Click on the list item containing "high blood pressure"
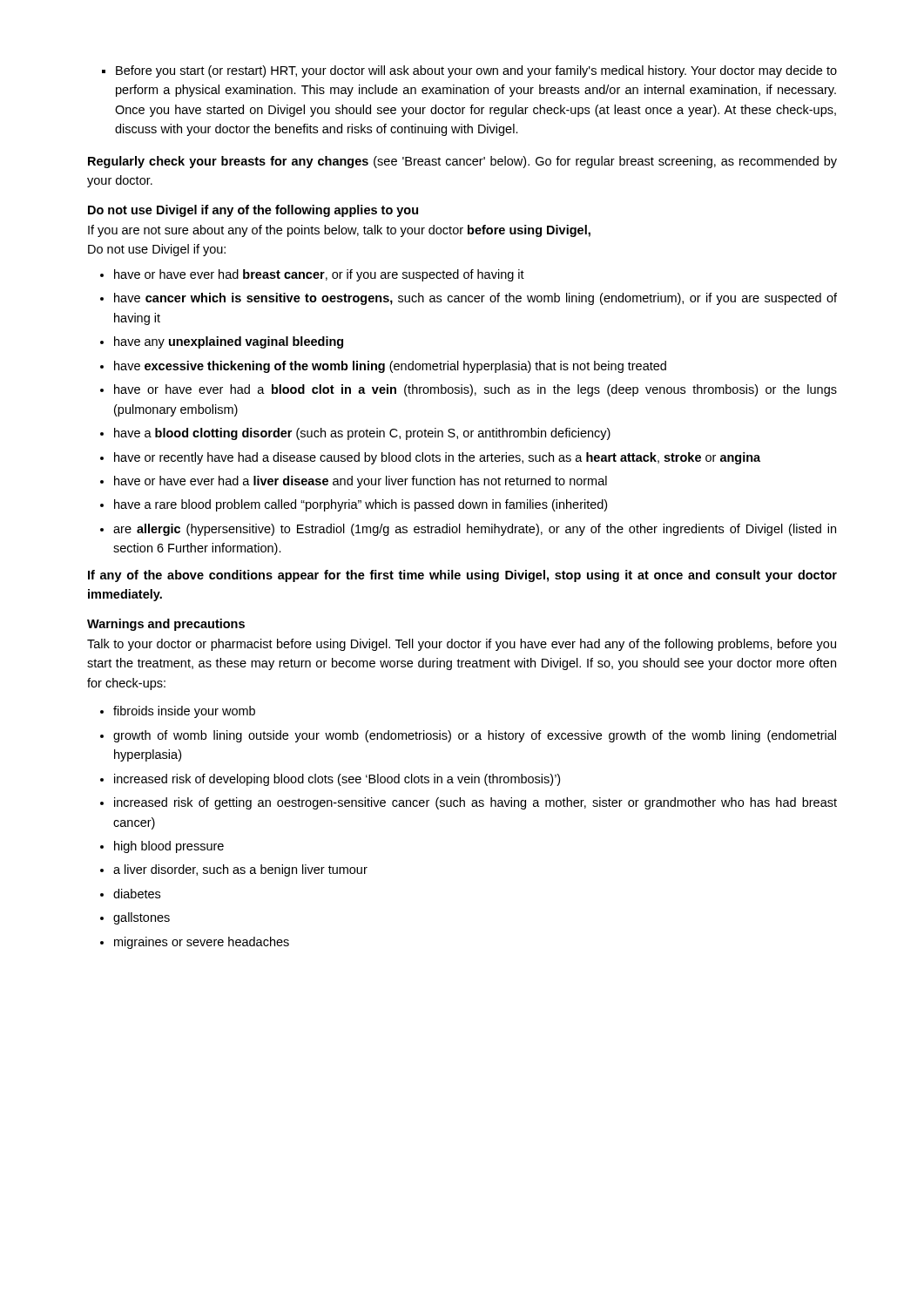 (162, 847)
